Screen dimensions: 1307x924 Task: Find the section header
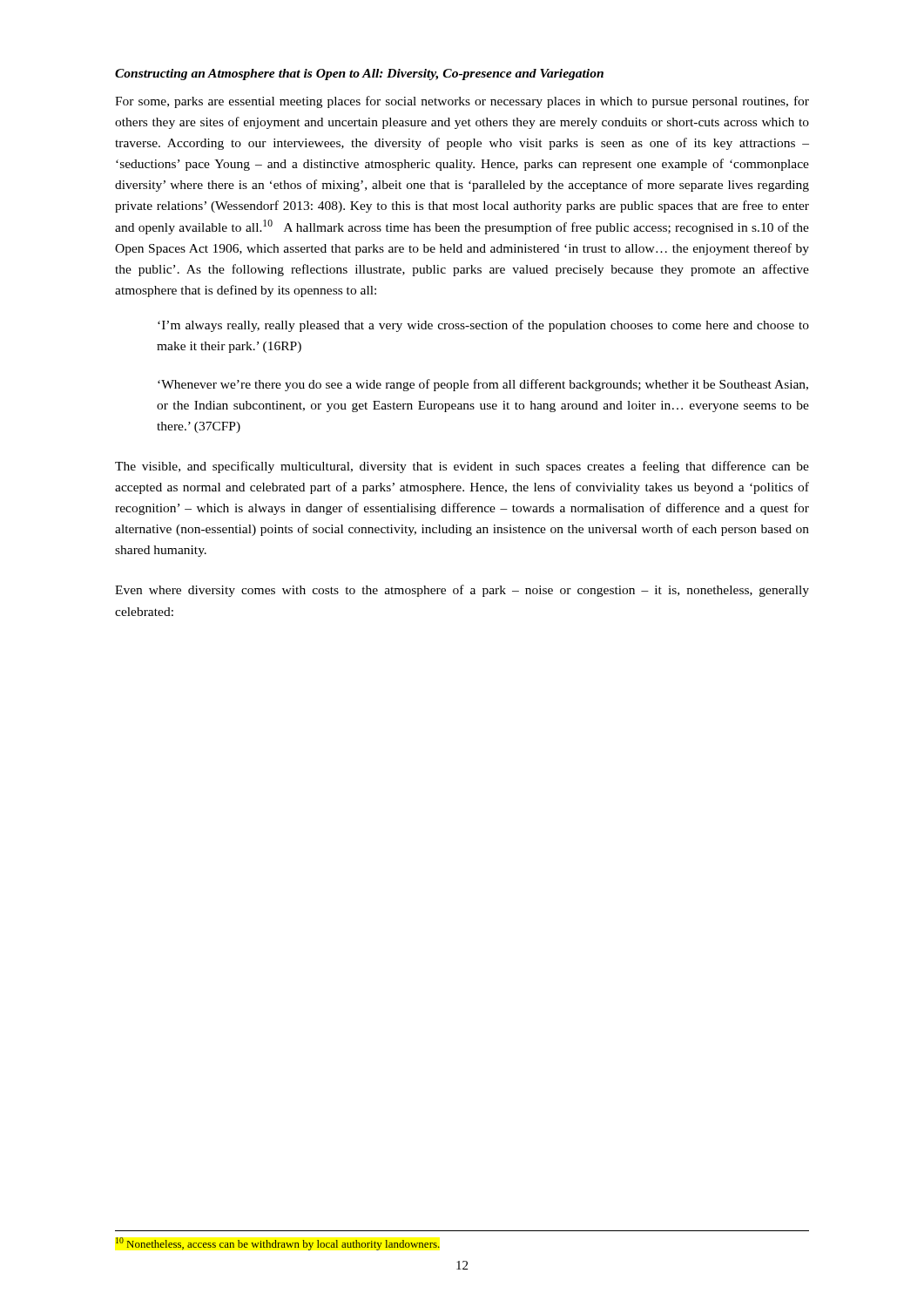pyautogui.click(x=359, y=73)
